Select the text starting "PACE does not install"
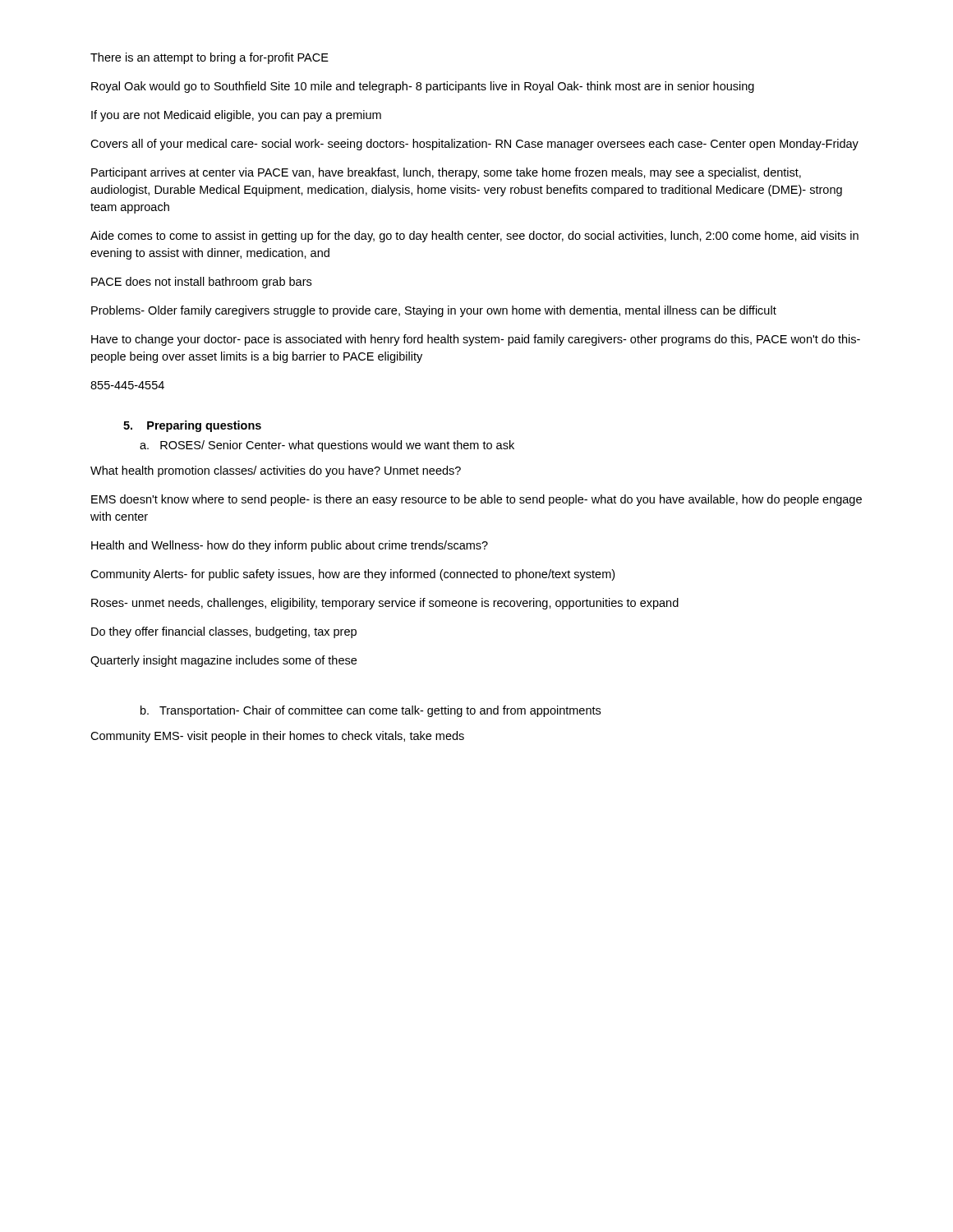The image size is (953, 1232). point(201,282)
